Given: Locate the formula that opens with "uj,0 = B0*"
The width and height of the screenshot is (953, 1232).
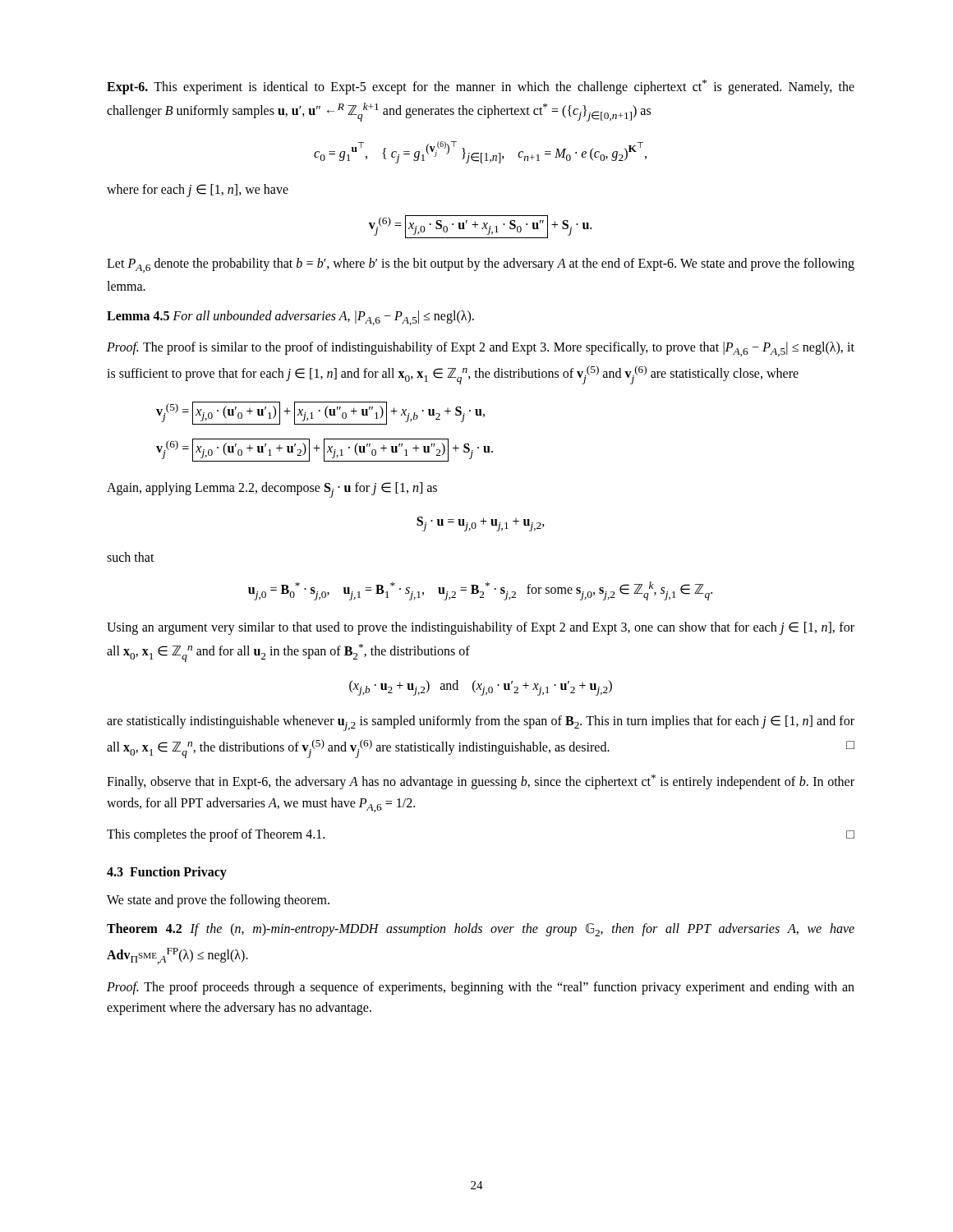Looking at the screenshot, I should point(481,589).
